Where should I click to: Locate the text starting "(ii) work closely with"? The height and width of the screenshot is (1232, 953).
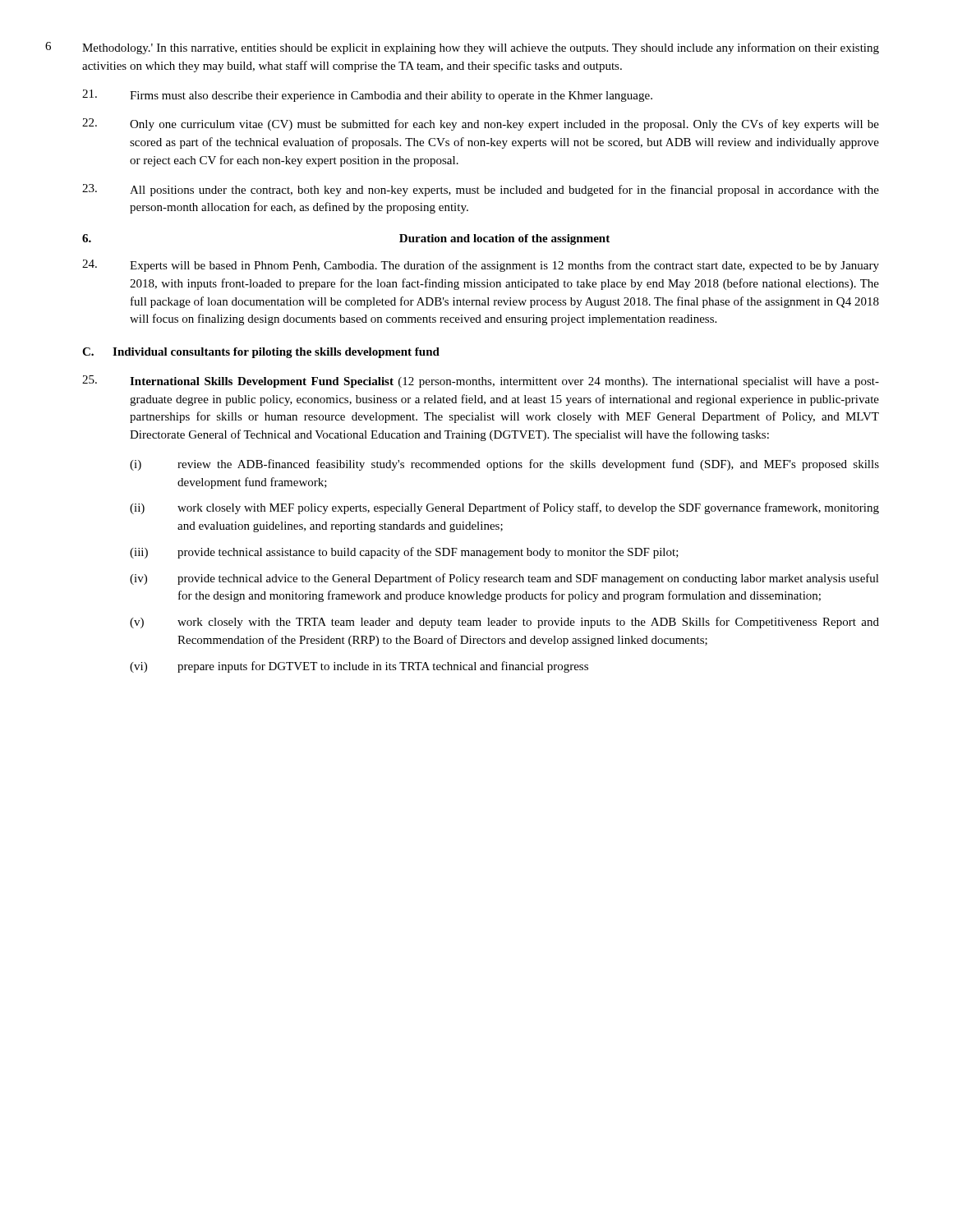(x=504, y=517)
